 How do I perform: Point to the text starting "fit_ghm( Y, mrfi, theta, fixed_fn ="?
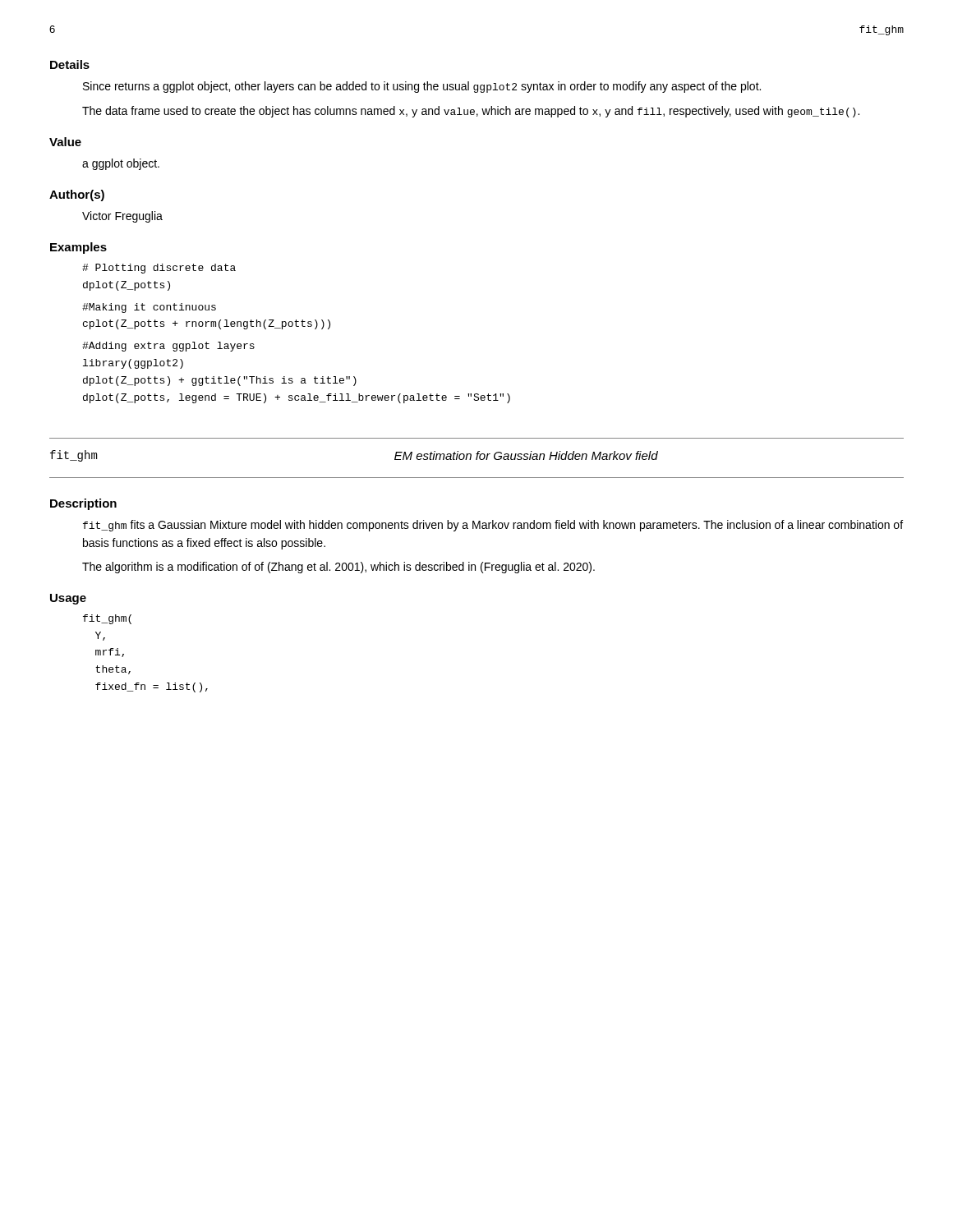107,619
